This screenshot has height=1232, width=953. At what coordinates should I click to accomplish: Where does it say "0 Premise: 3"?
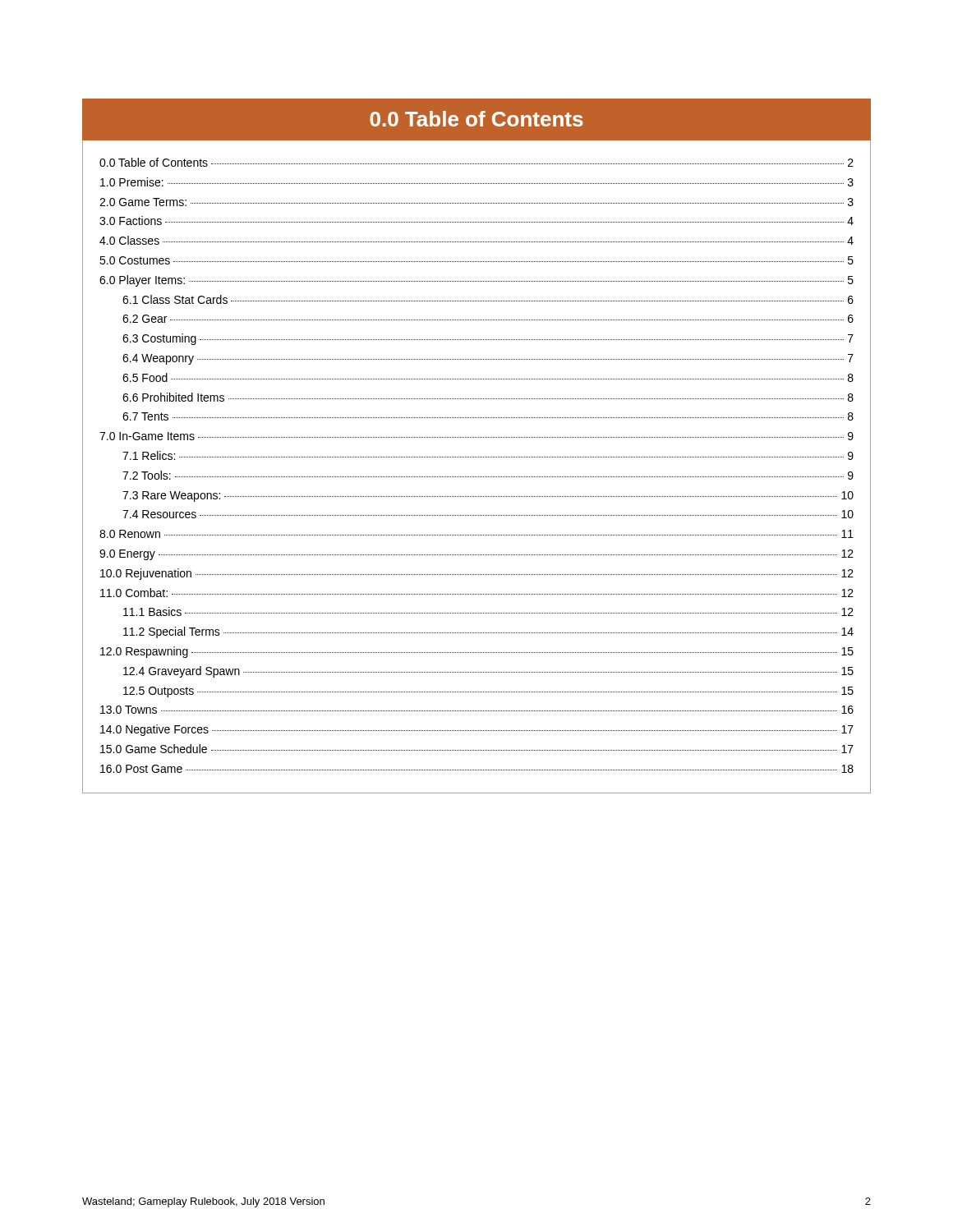pyautogui.click(x=476, y=183)
